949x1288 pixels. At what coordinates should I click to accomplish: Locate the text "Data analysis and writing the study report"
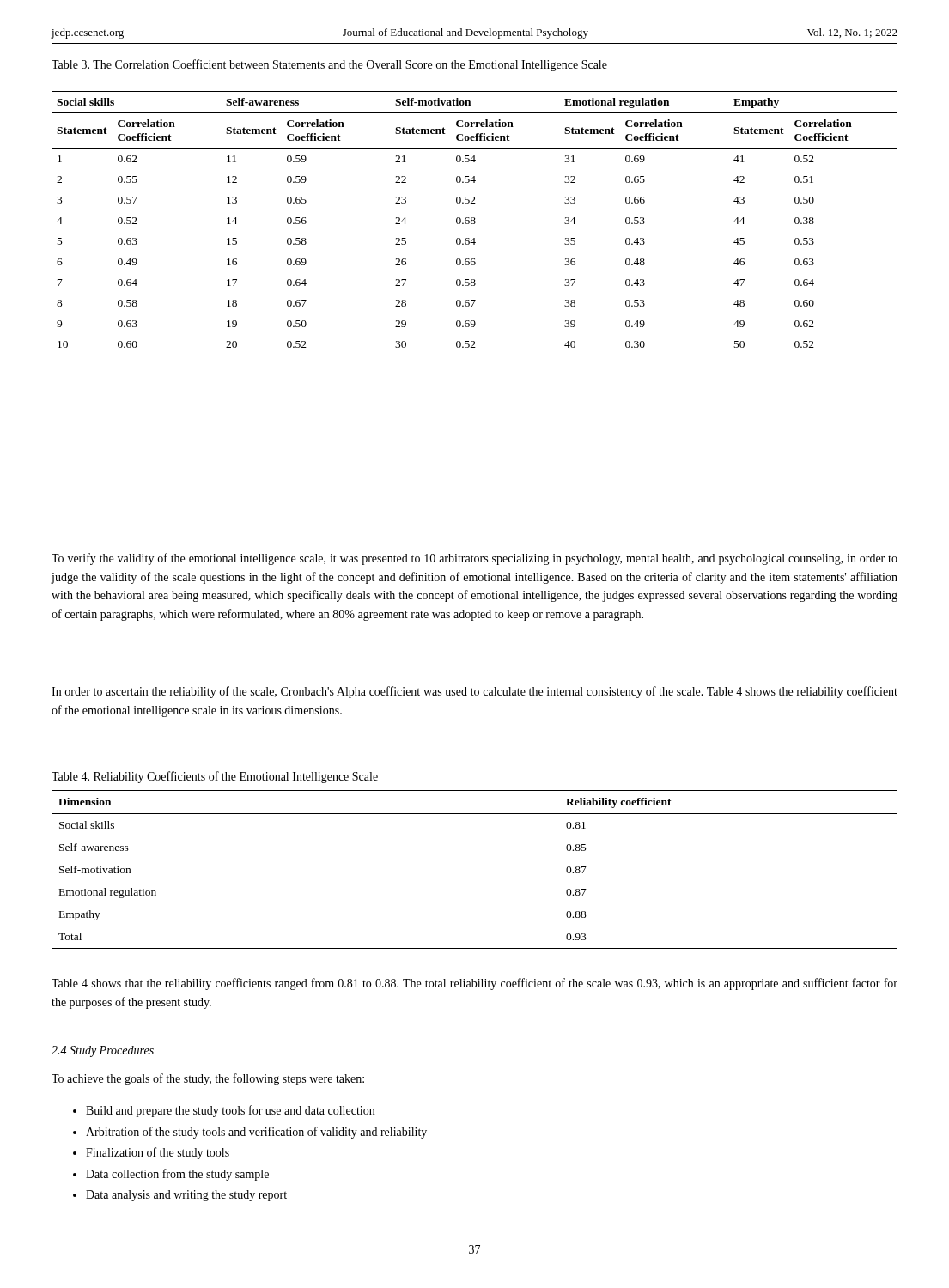pyautogui.click(x=186, y=1195)
